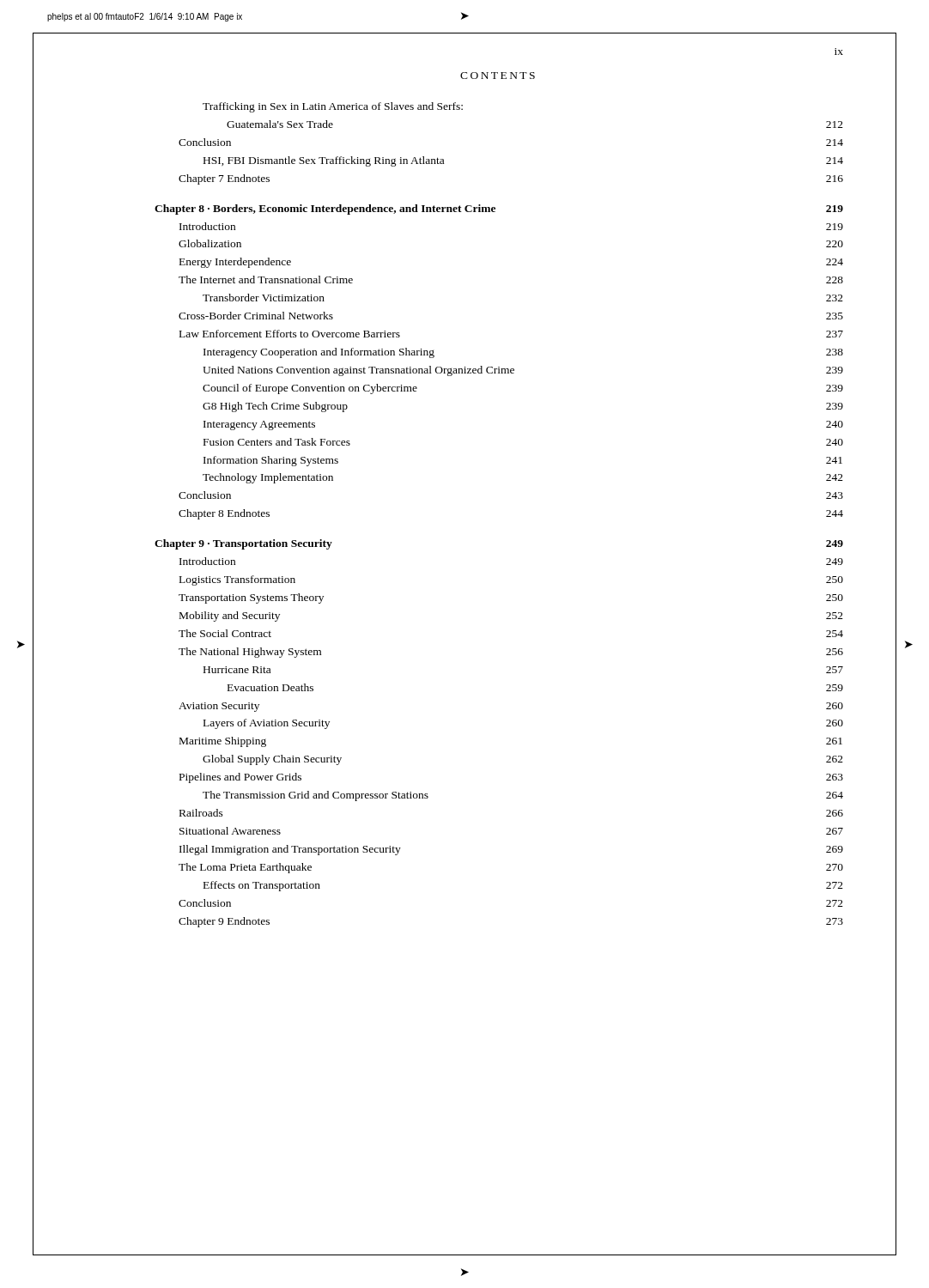Select the block starting "Effects on Transportation"
This screenshot has height=1288, width=929.
(261, 886)
